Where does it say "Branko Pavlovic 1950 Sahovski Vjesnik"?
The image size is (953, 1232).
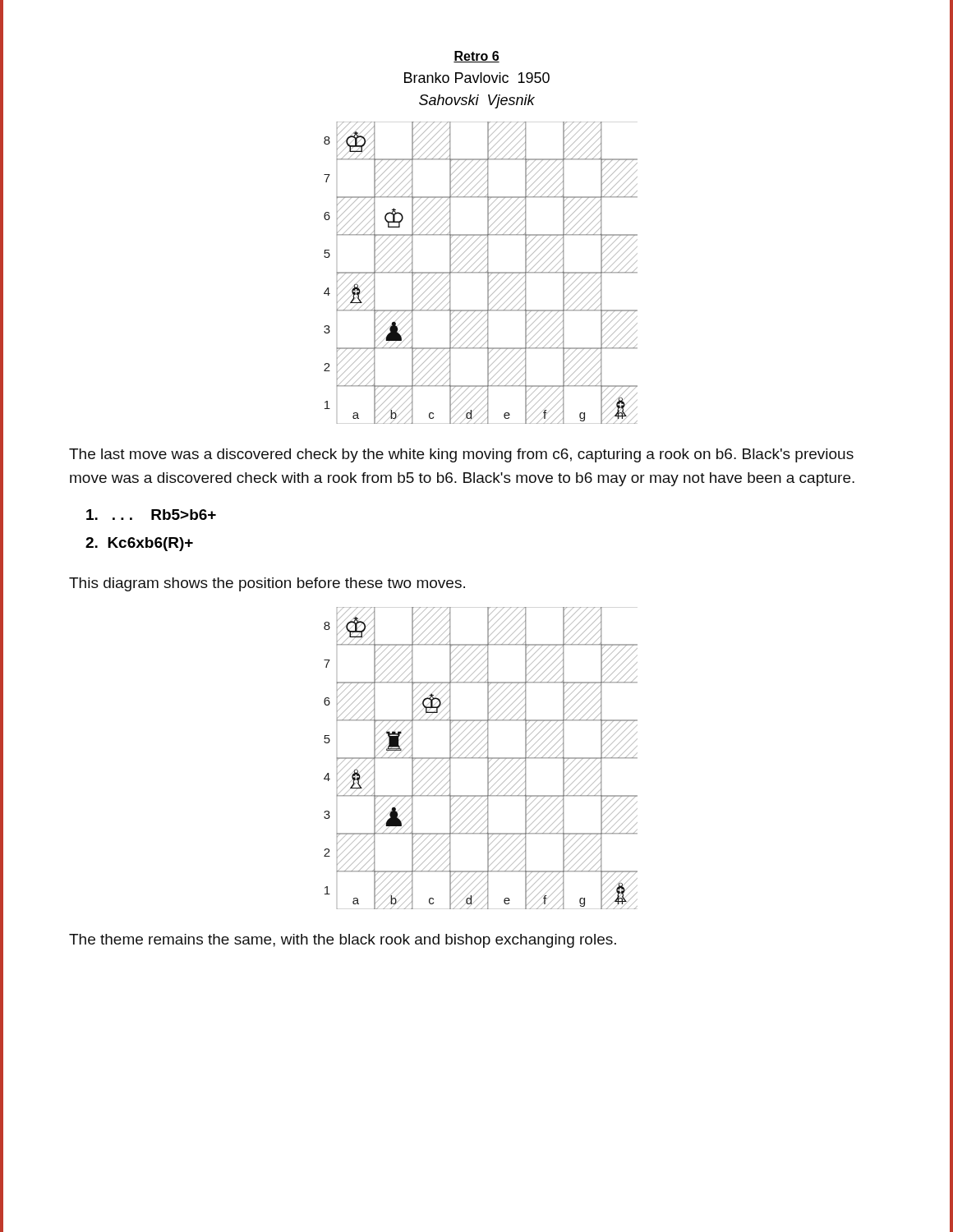pyautogui.click(x=476, y=89)
